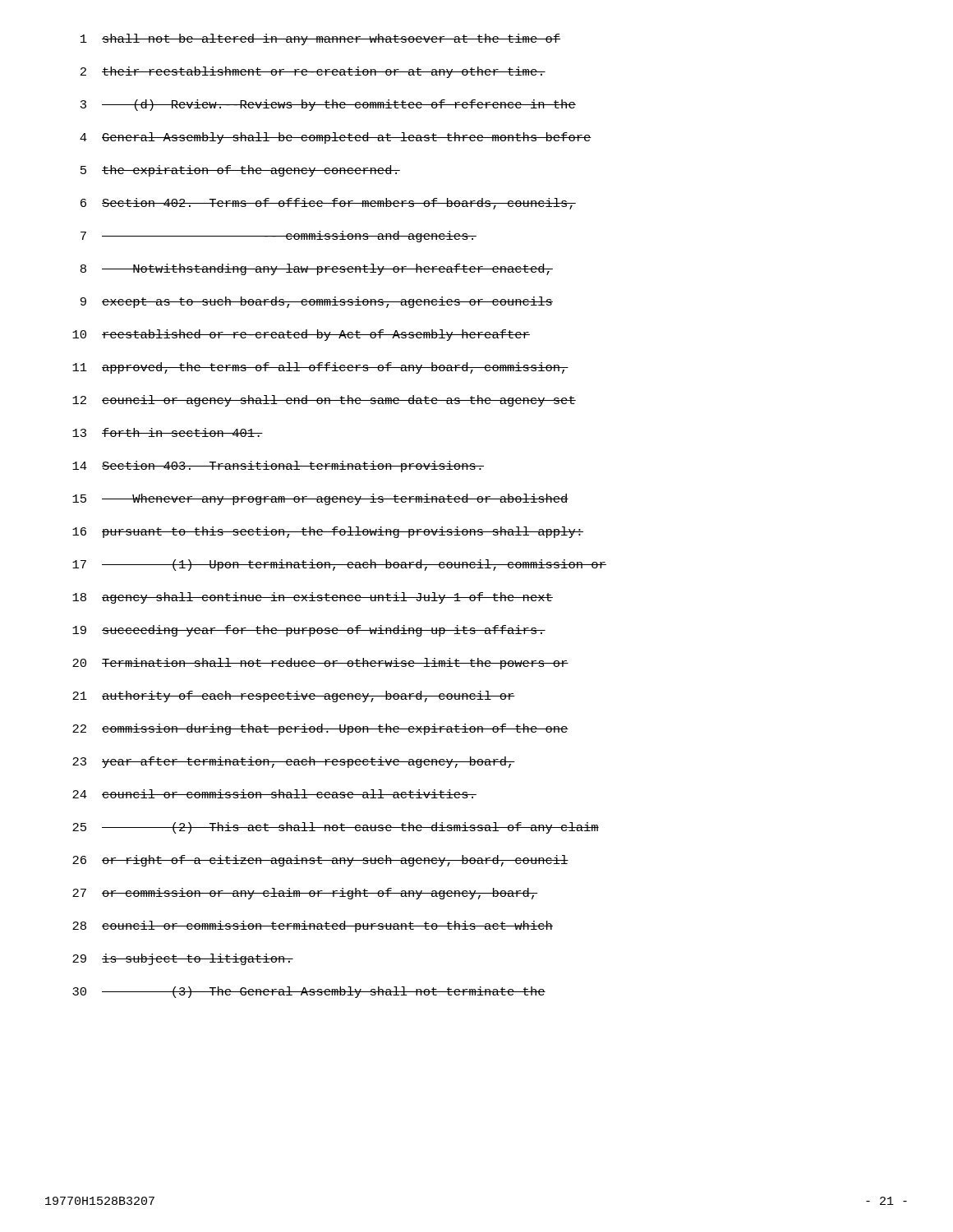Image resolution: width=953 pixels, height=1232 pixels.
Task: Point to the region starting "13 forth in section 401."
Action: click(153, 434)
